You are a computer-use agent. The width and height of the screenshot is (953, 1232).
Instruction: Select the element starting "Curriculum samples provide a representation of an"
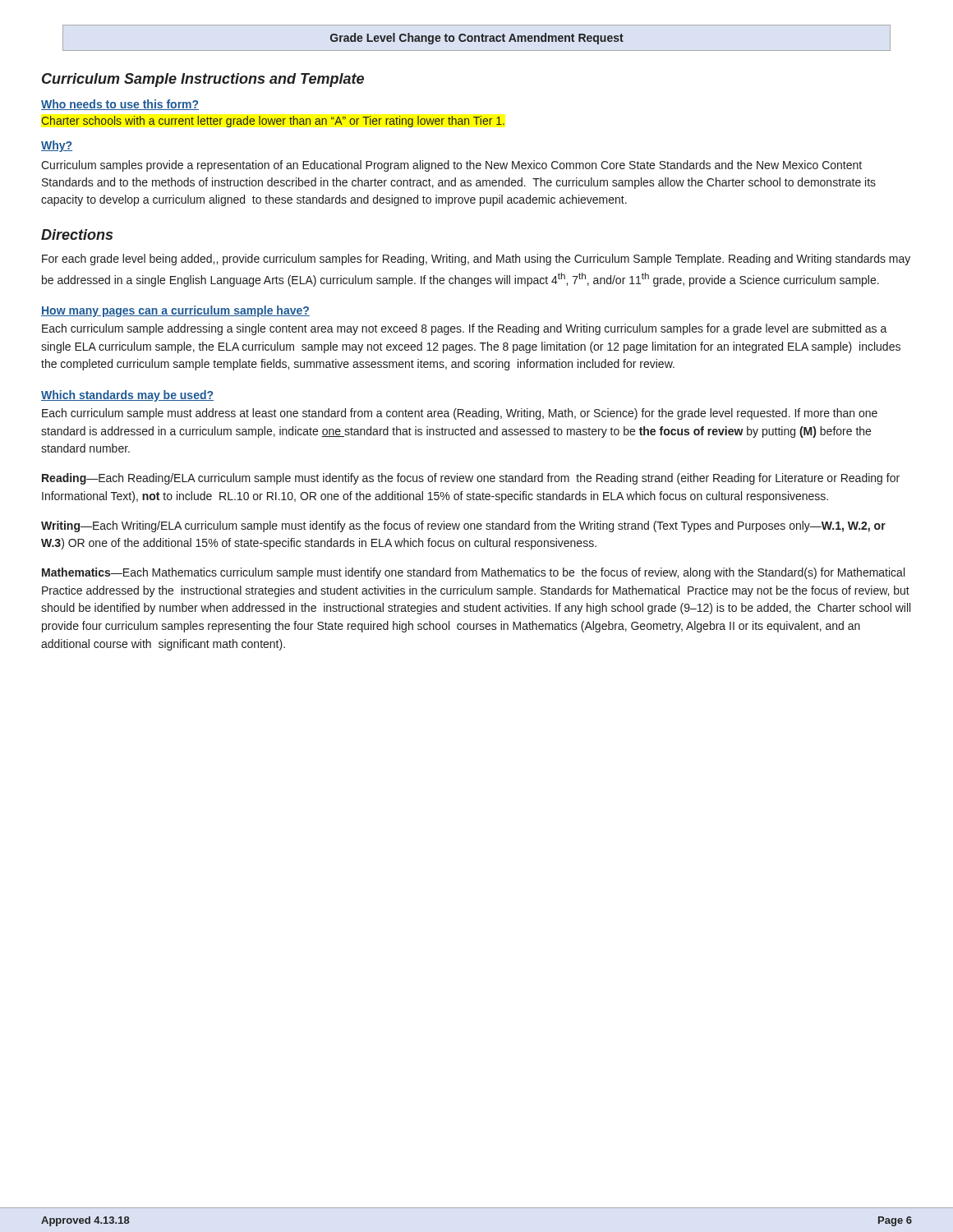458,182
